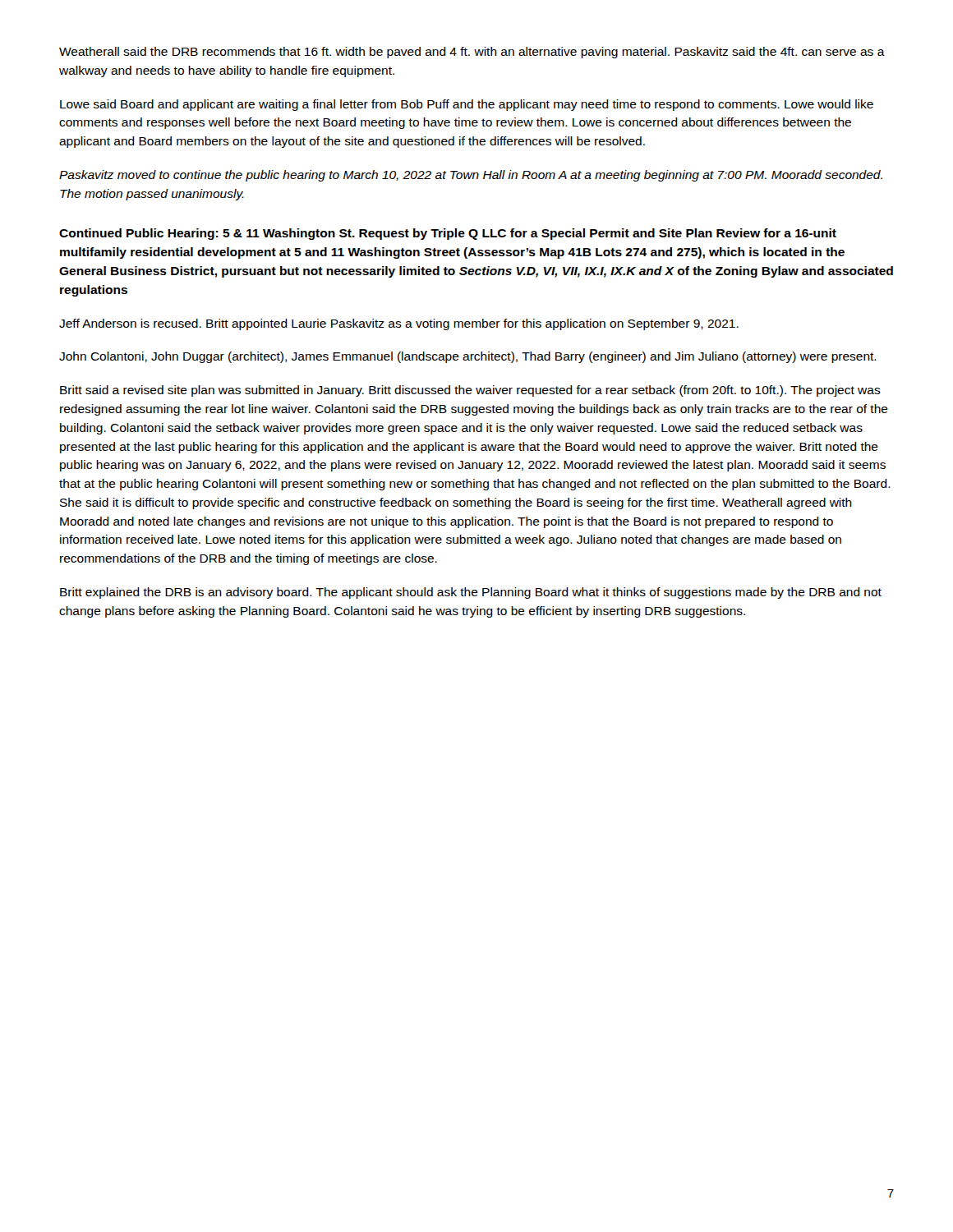Click on the text block that says "Weatherall said the DRB recommends"

[472, 61]
